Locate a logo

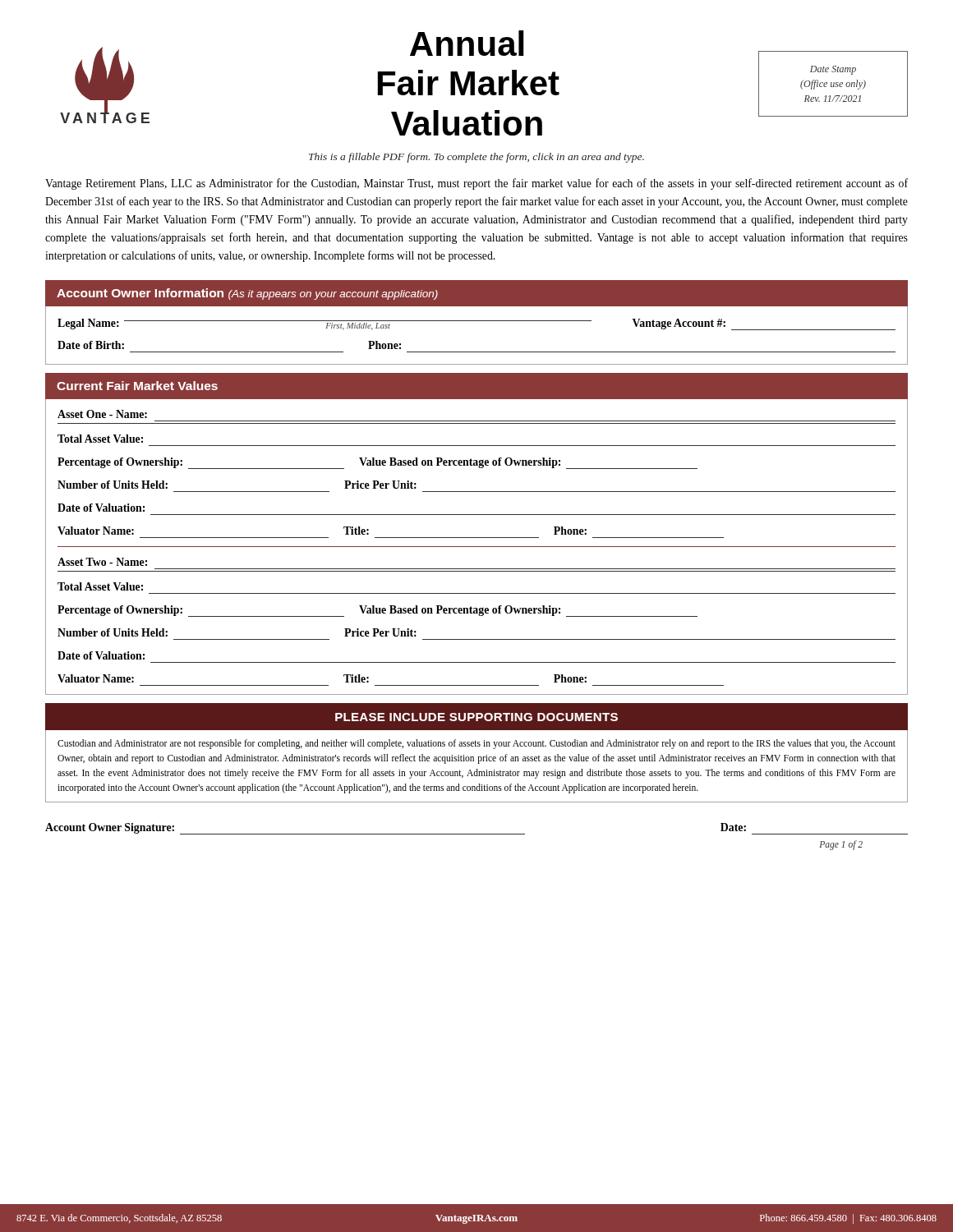point(111,84)
